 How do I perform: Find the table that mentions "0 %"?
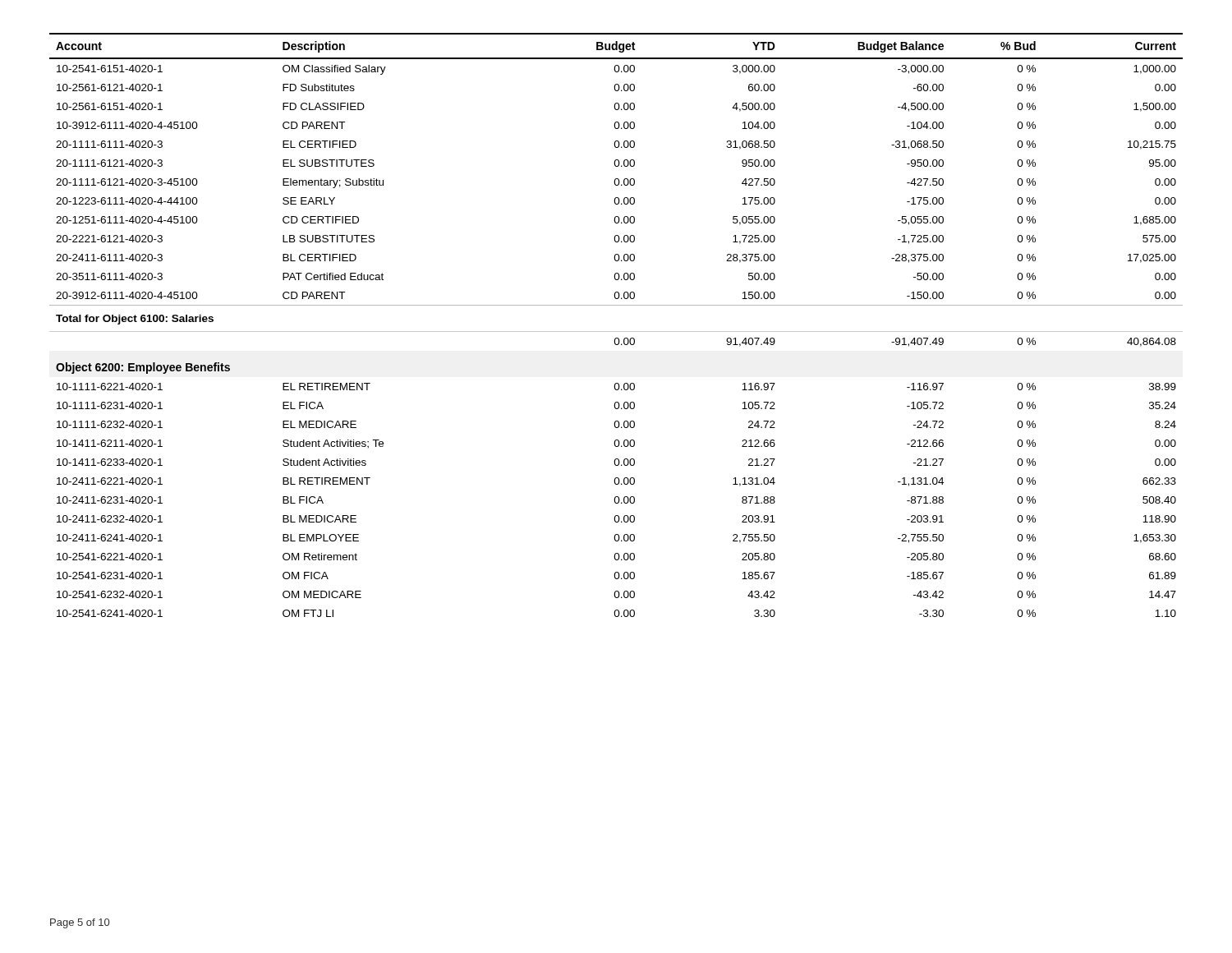coord(616,328)
